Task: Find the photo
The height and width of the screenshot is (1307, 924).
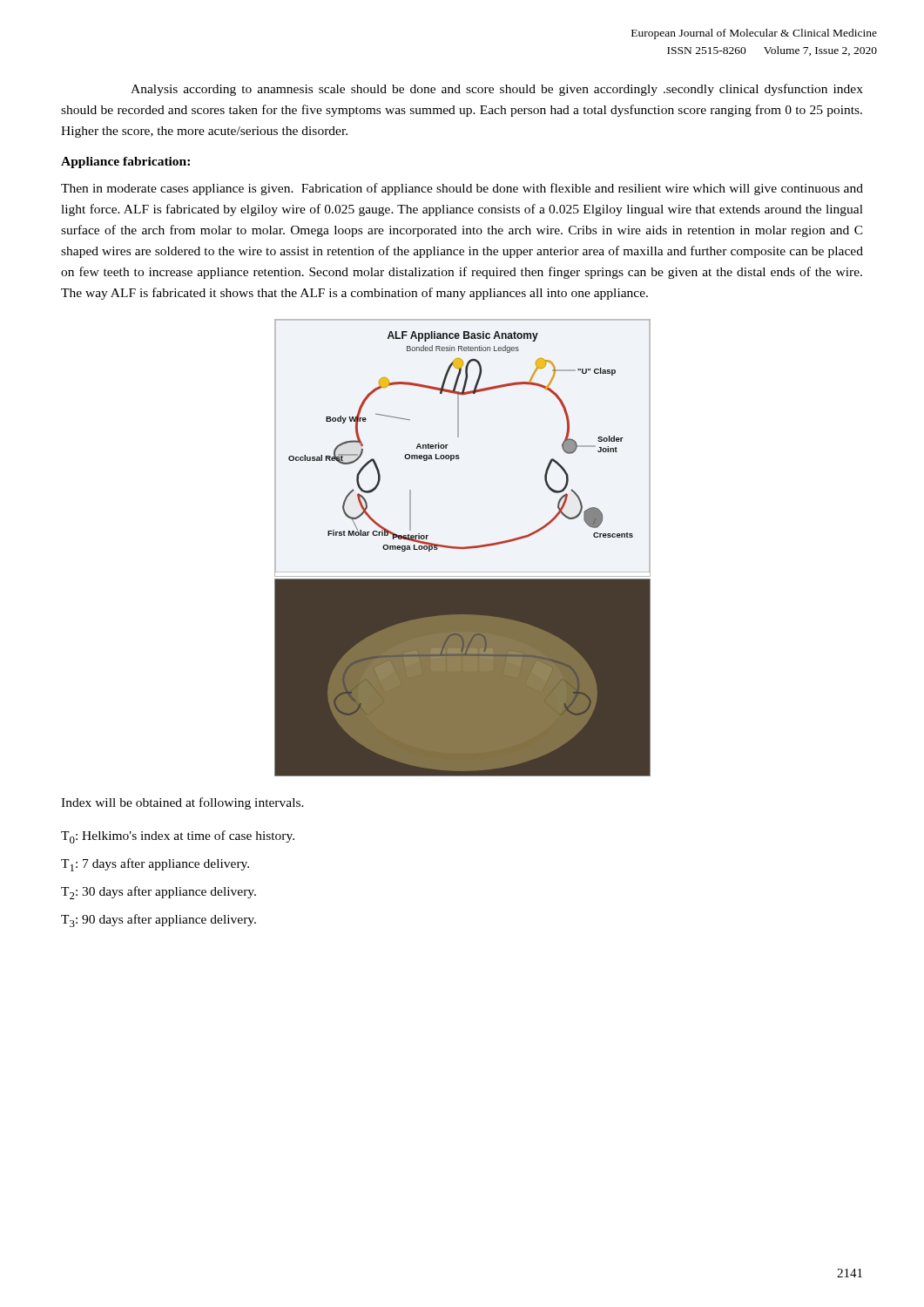Action: [462, 678]
